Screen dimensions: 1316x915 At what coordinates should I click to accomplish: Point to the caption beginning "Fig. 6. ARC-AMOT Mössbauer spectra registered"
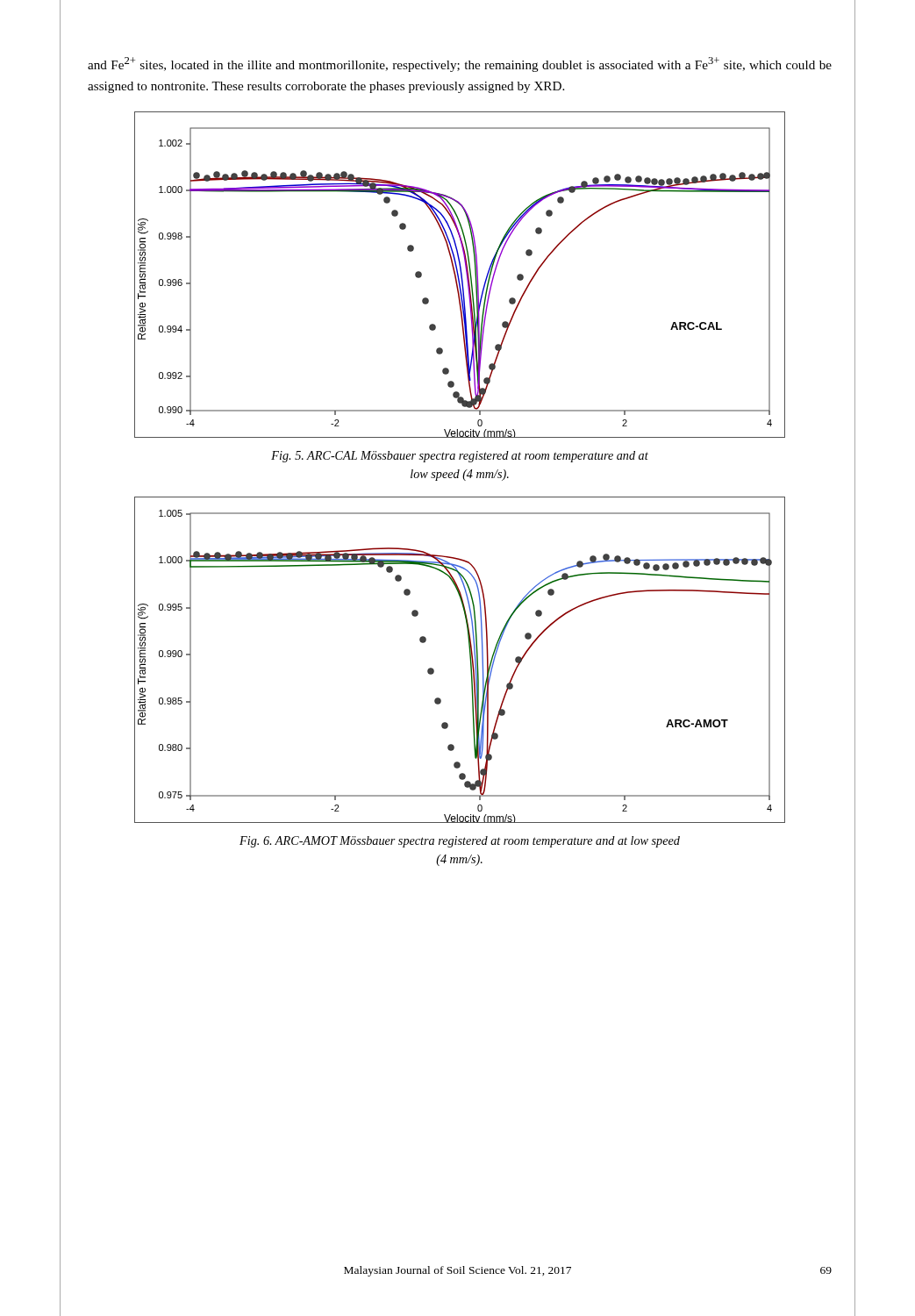(x=460, y=850)
